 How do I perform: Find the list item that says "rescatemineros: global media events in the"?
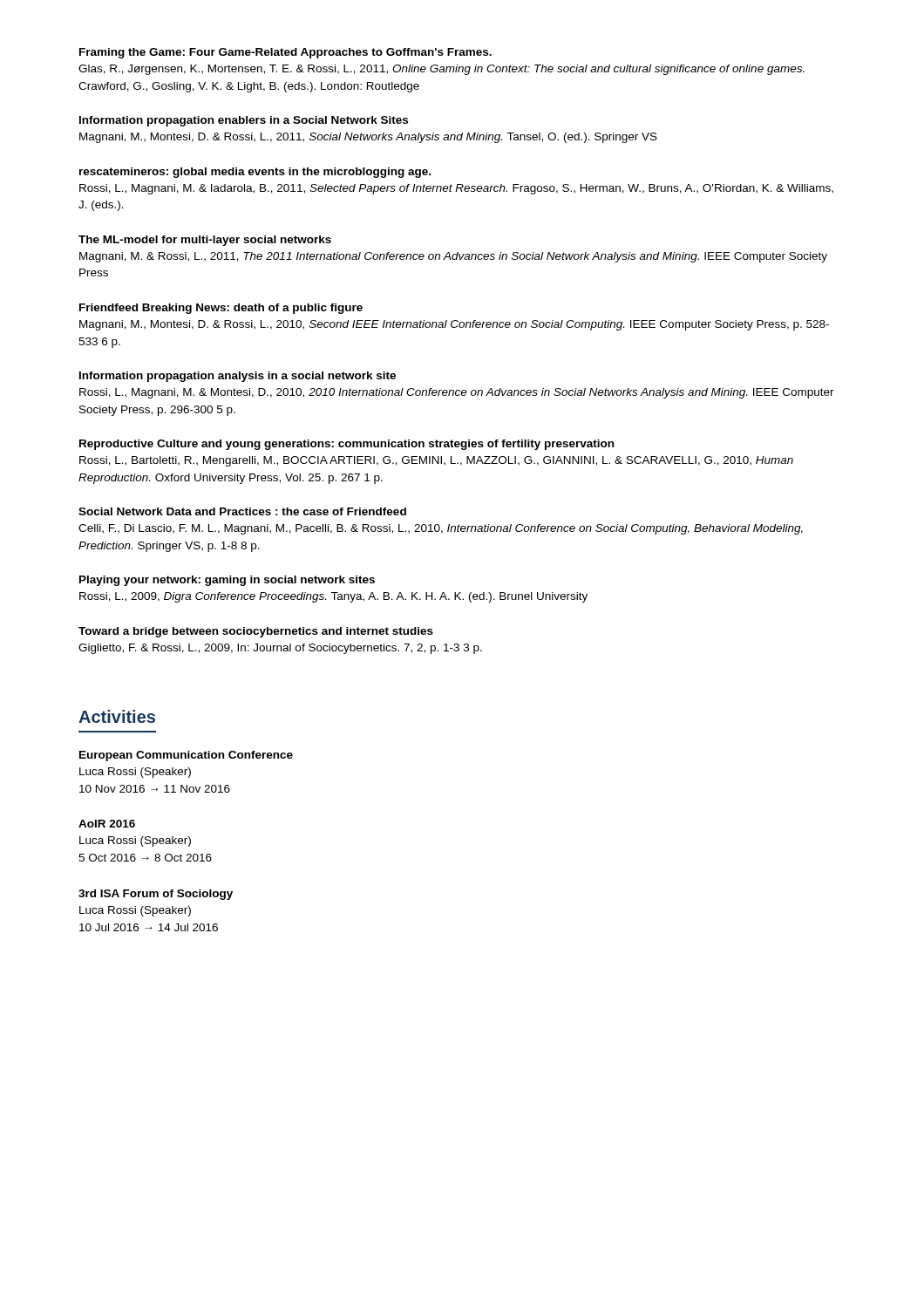[x=462, y=189]
